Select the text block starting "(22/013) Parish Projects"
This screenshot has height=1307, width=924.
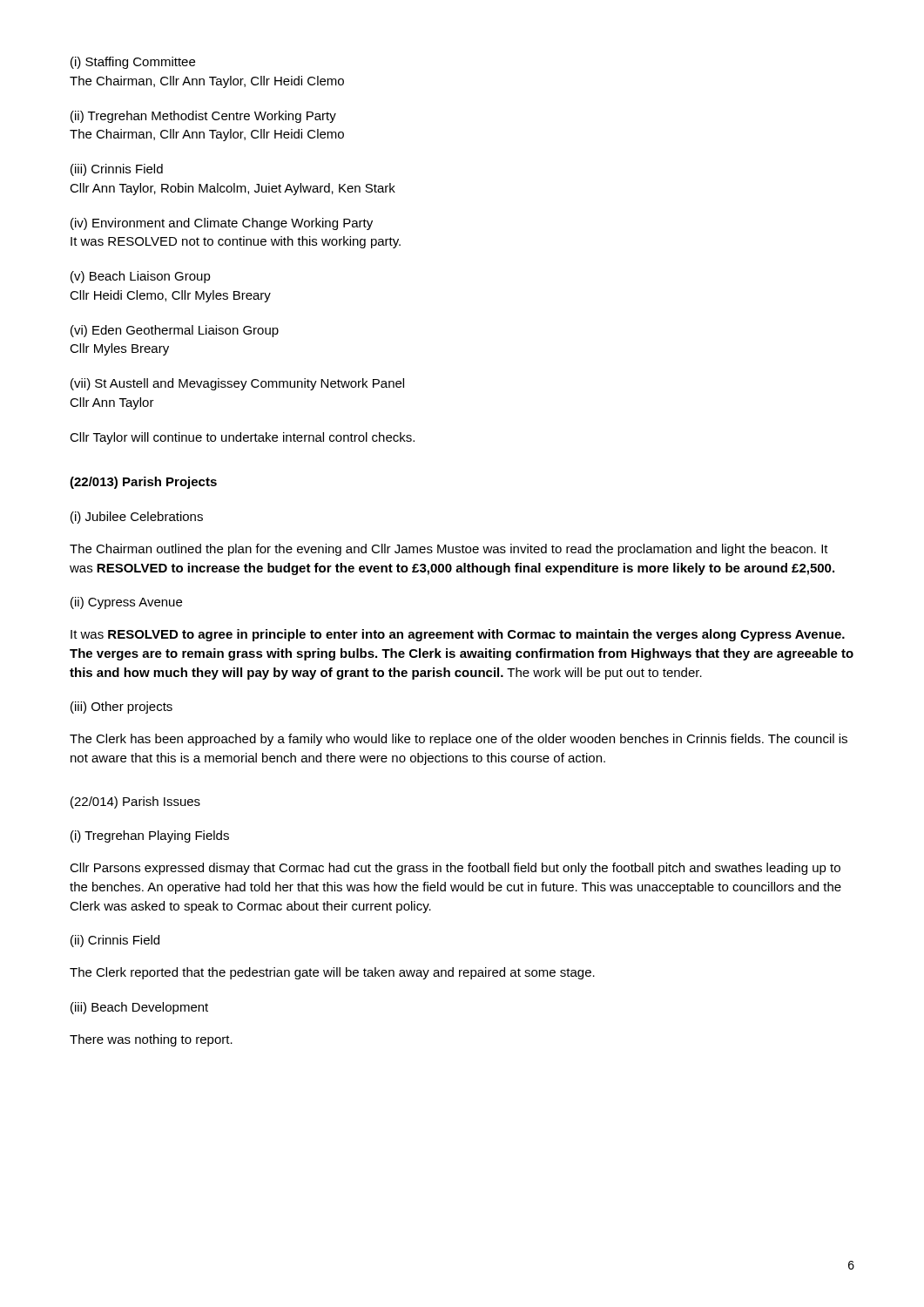coord(143,483)
